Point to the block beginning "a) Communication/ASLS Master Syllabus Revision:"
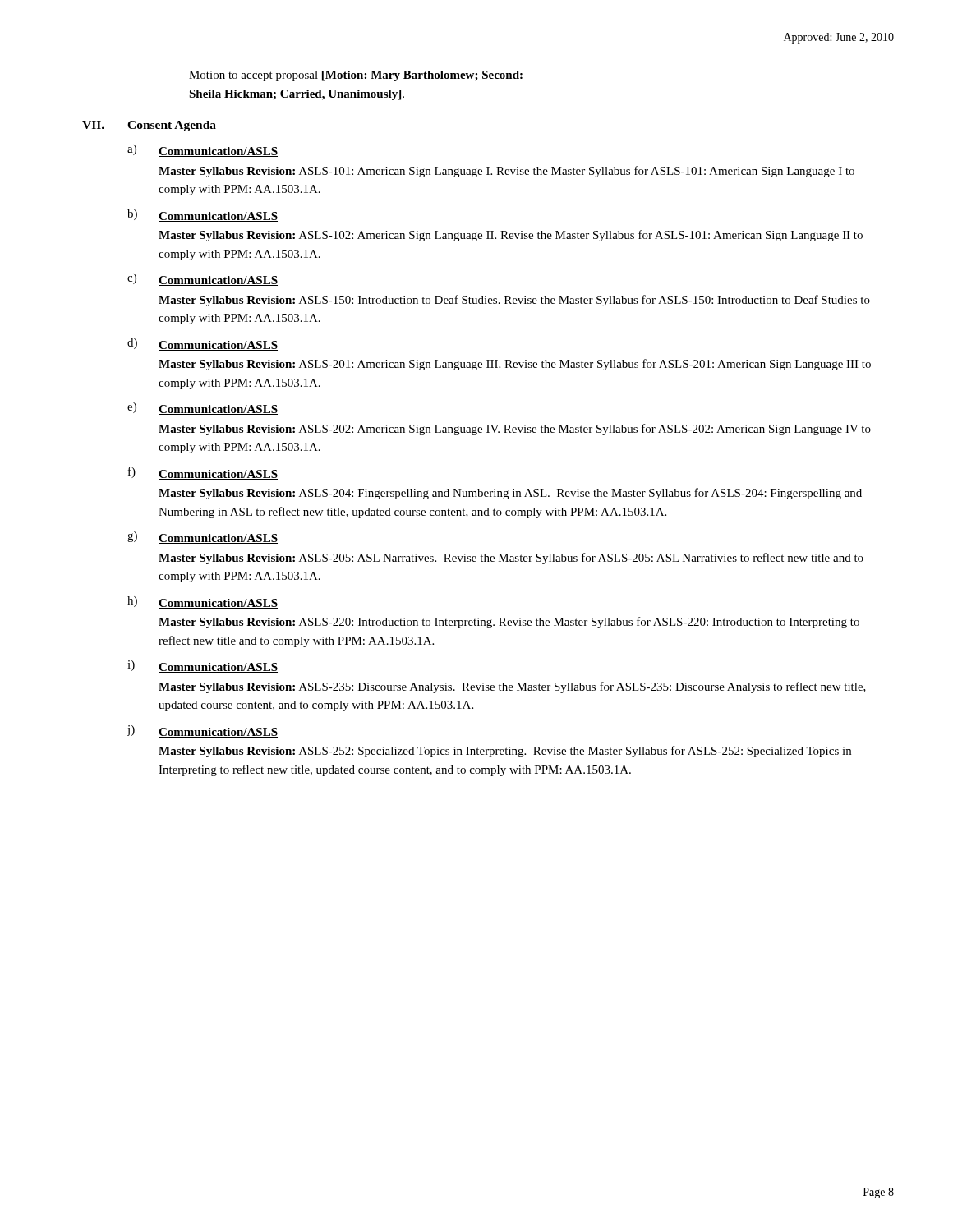 point(511,170)
